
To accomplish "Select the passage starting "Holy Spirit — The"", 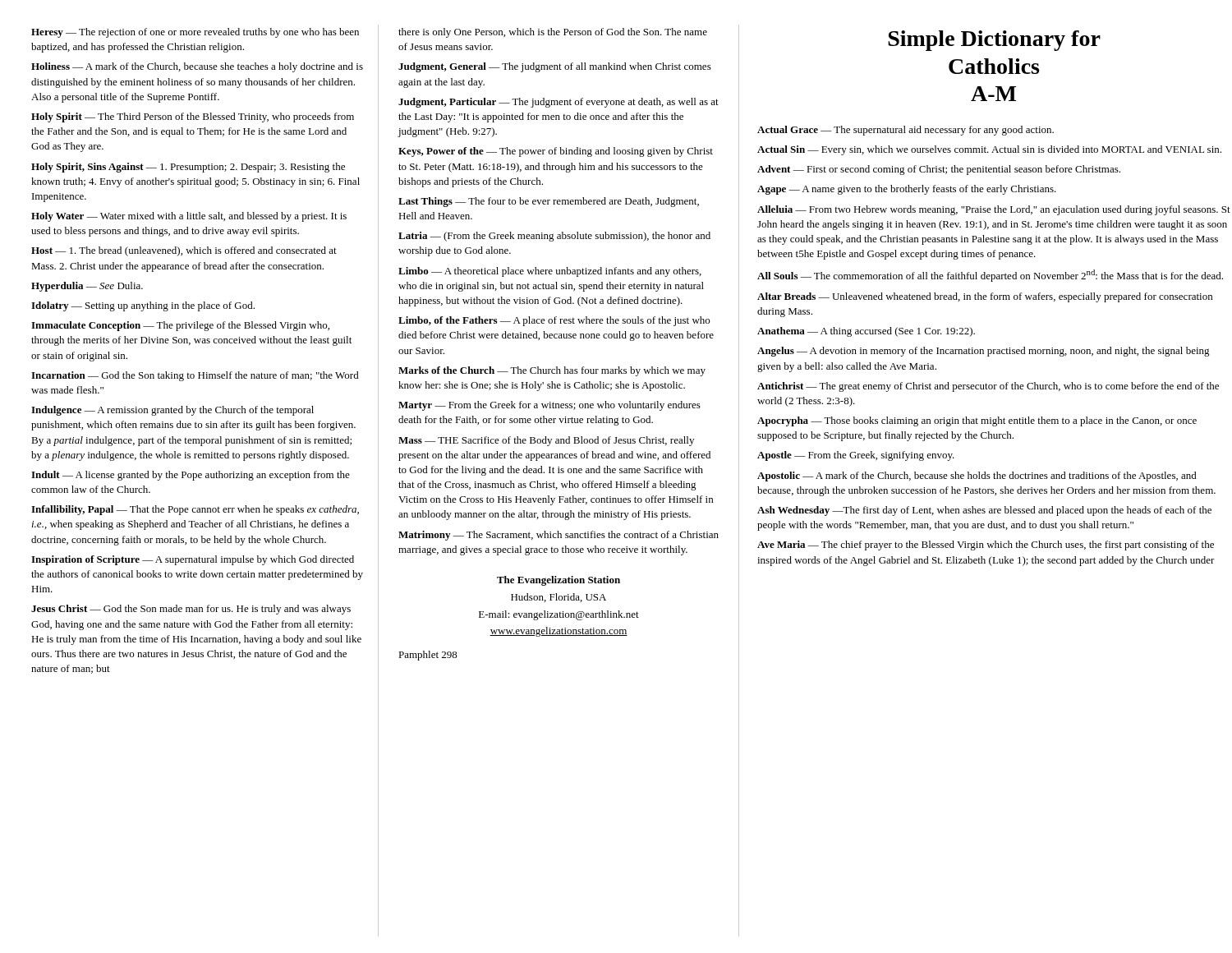I will click(x=193, y=131).
